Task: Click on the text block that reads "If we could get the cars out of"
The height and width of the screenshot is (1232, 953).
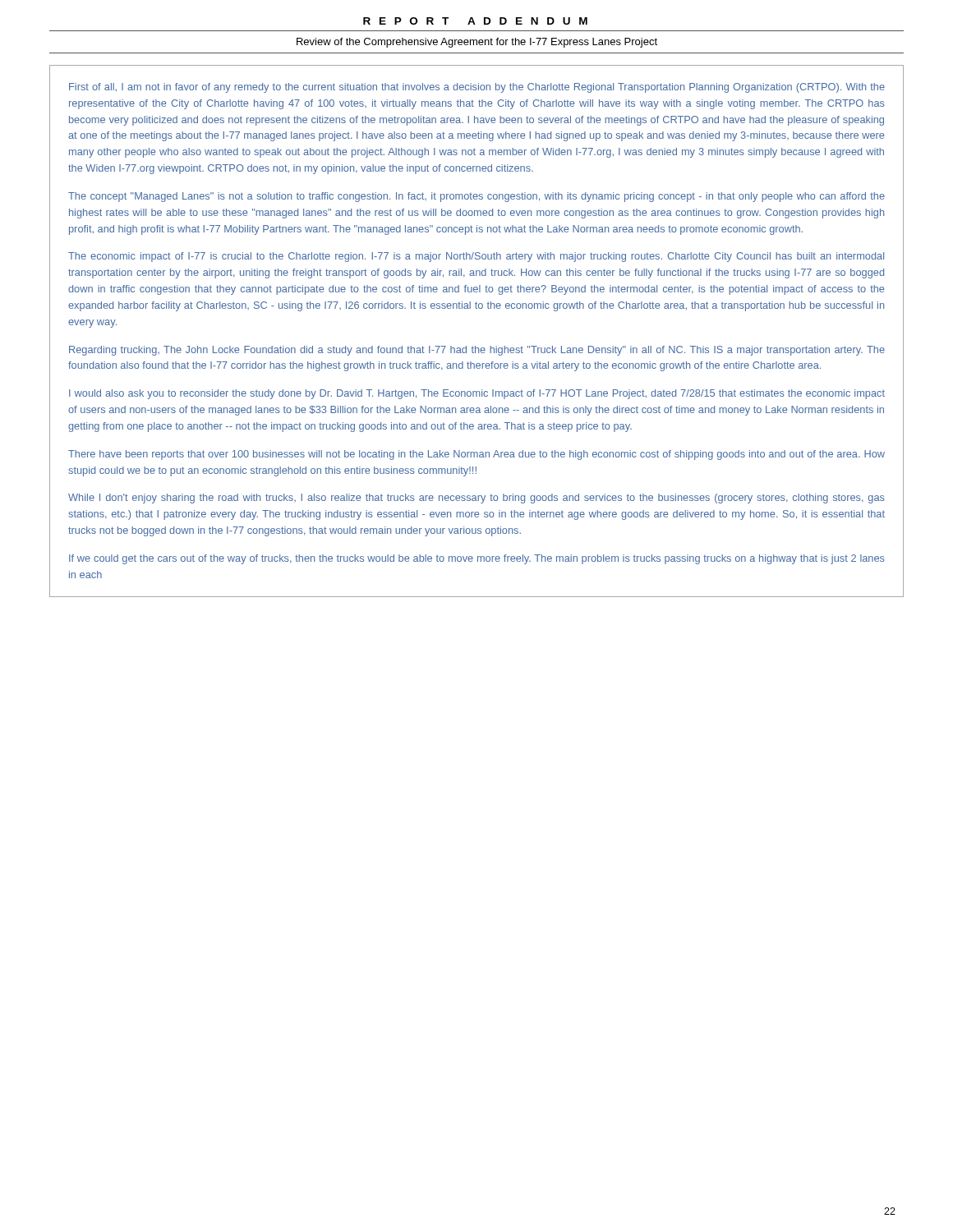Action: tap(476, 566)
